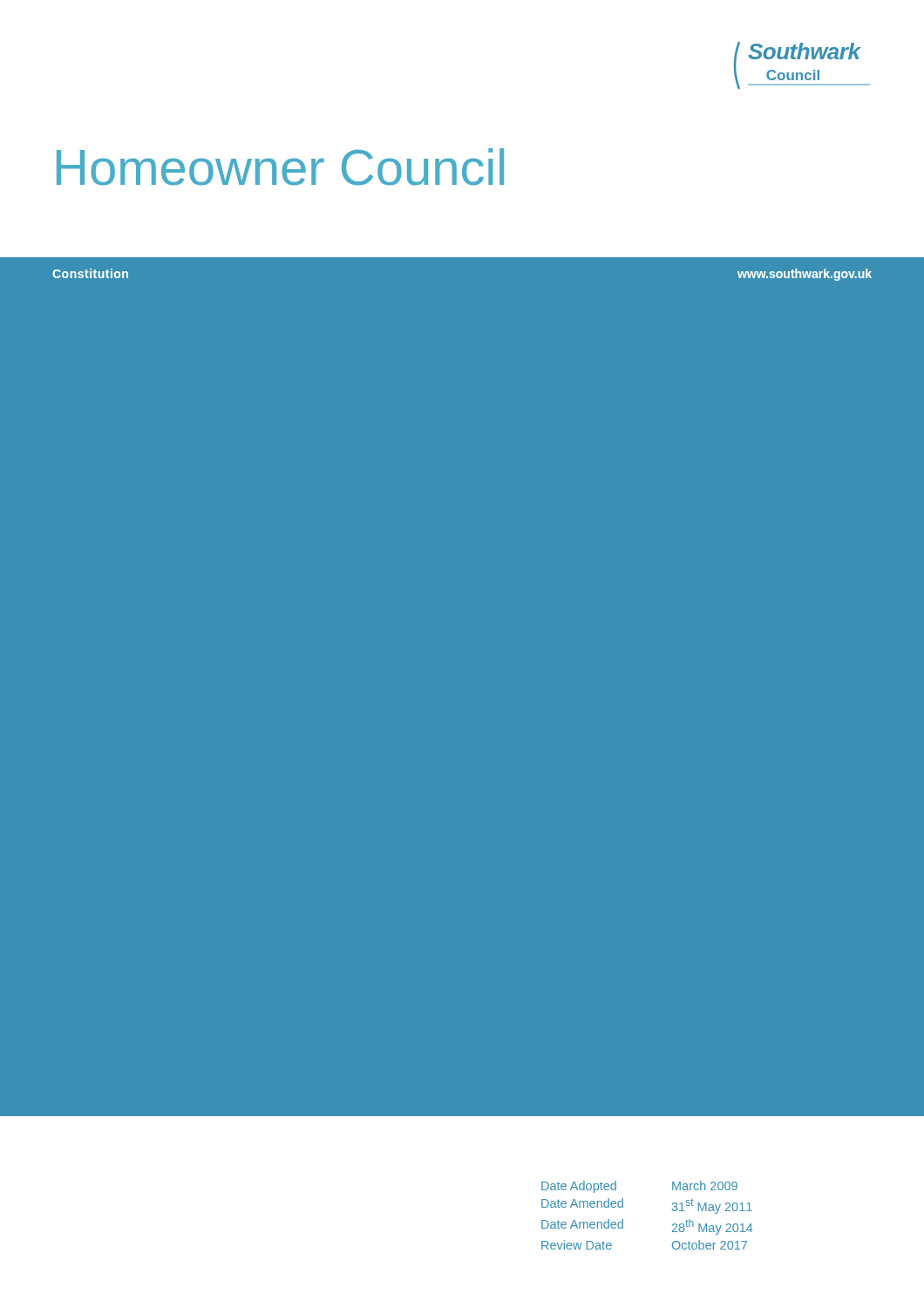This screenshot has width=924, height=1308.
Task: Select the element starting "Homeowner Council"
Action: pos(462,167)
